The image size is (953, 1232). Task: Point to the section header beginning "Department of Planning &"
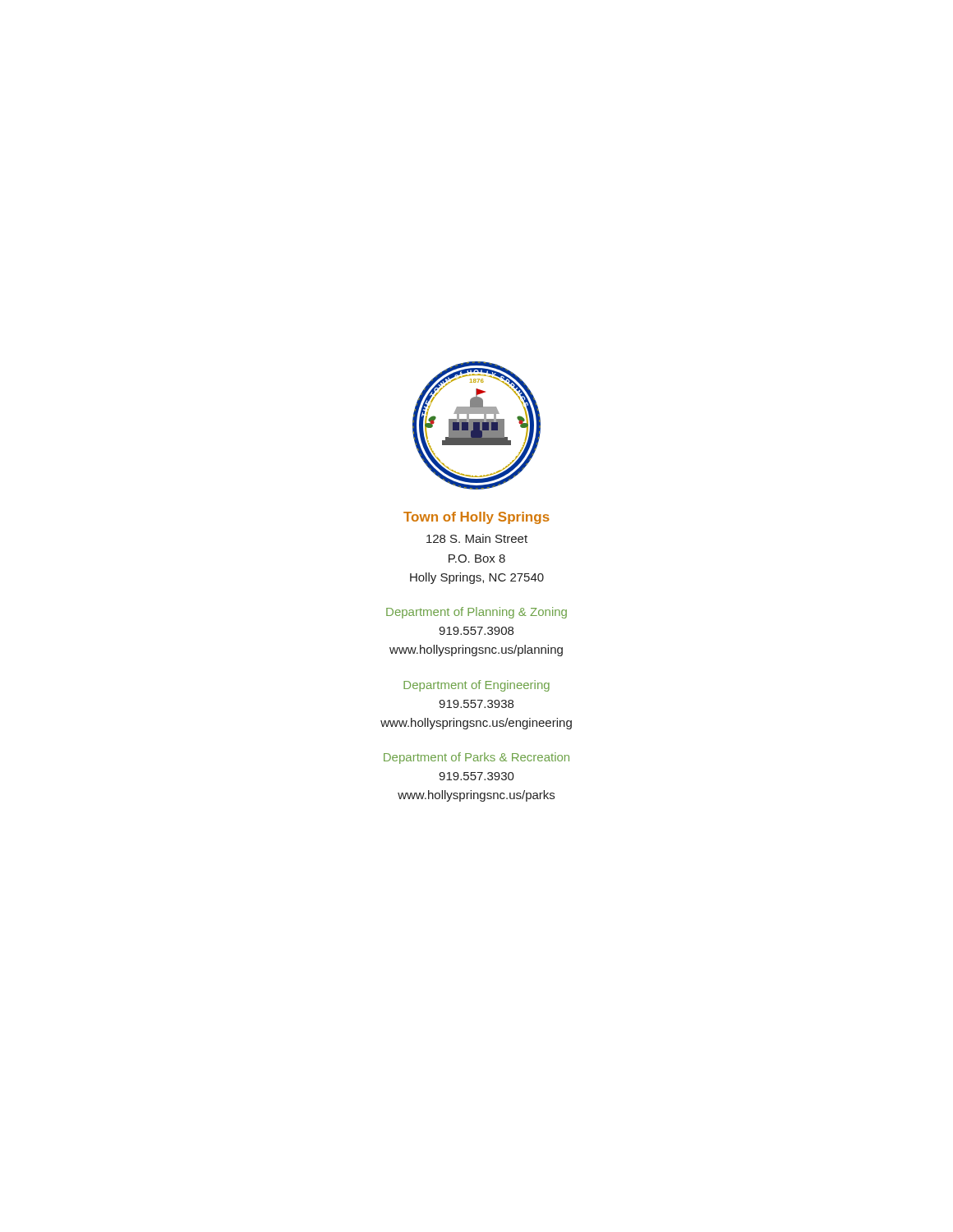[476, 612]
